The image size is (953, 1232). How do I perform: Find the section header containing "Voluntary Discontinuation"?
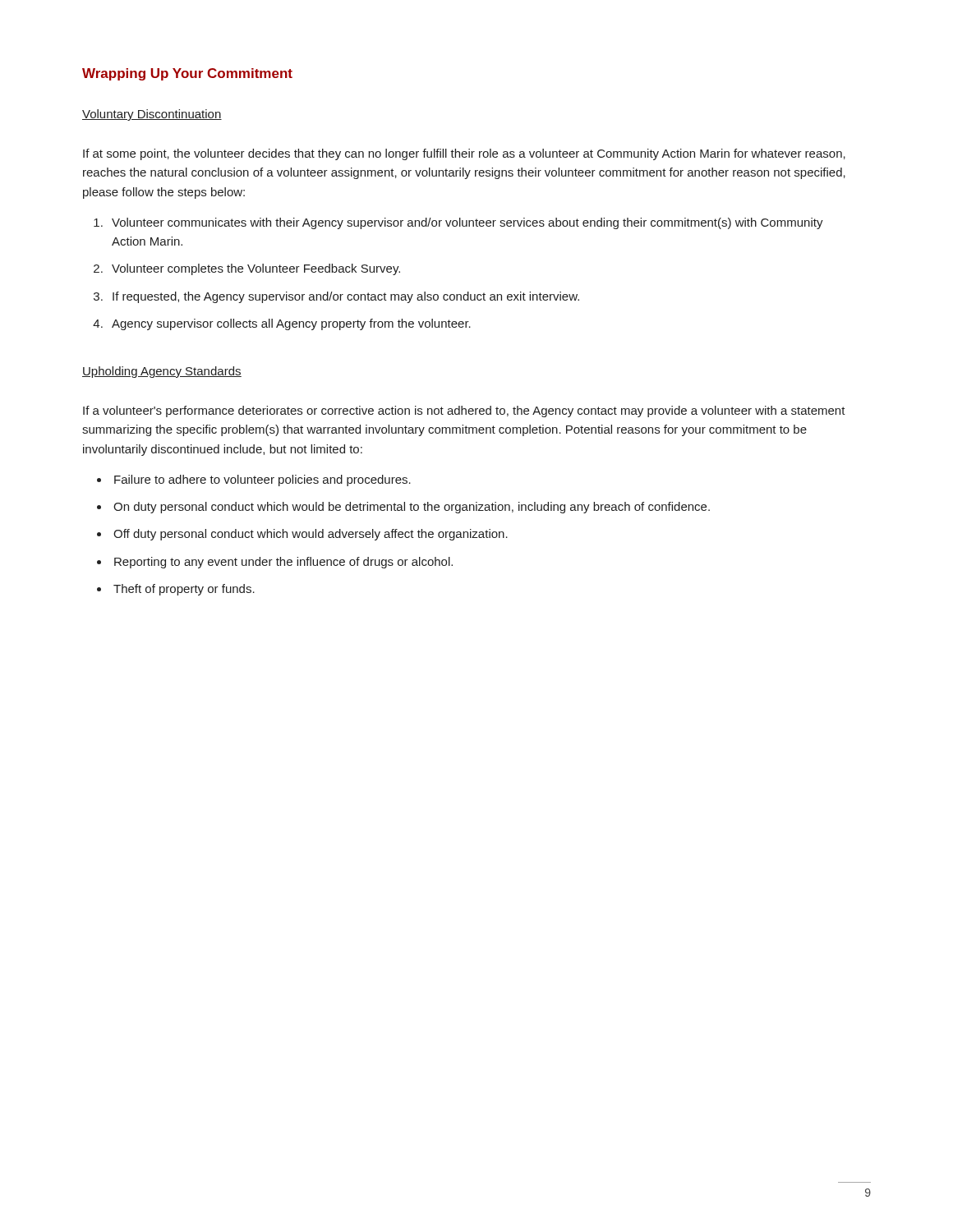(152, 114)
